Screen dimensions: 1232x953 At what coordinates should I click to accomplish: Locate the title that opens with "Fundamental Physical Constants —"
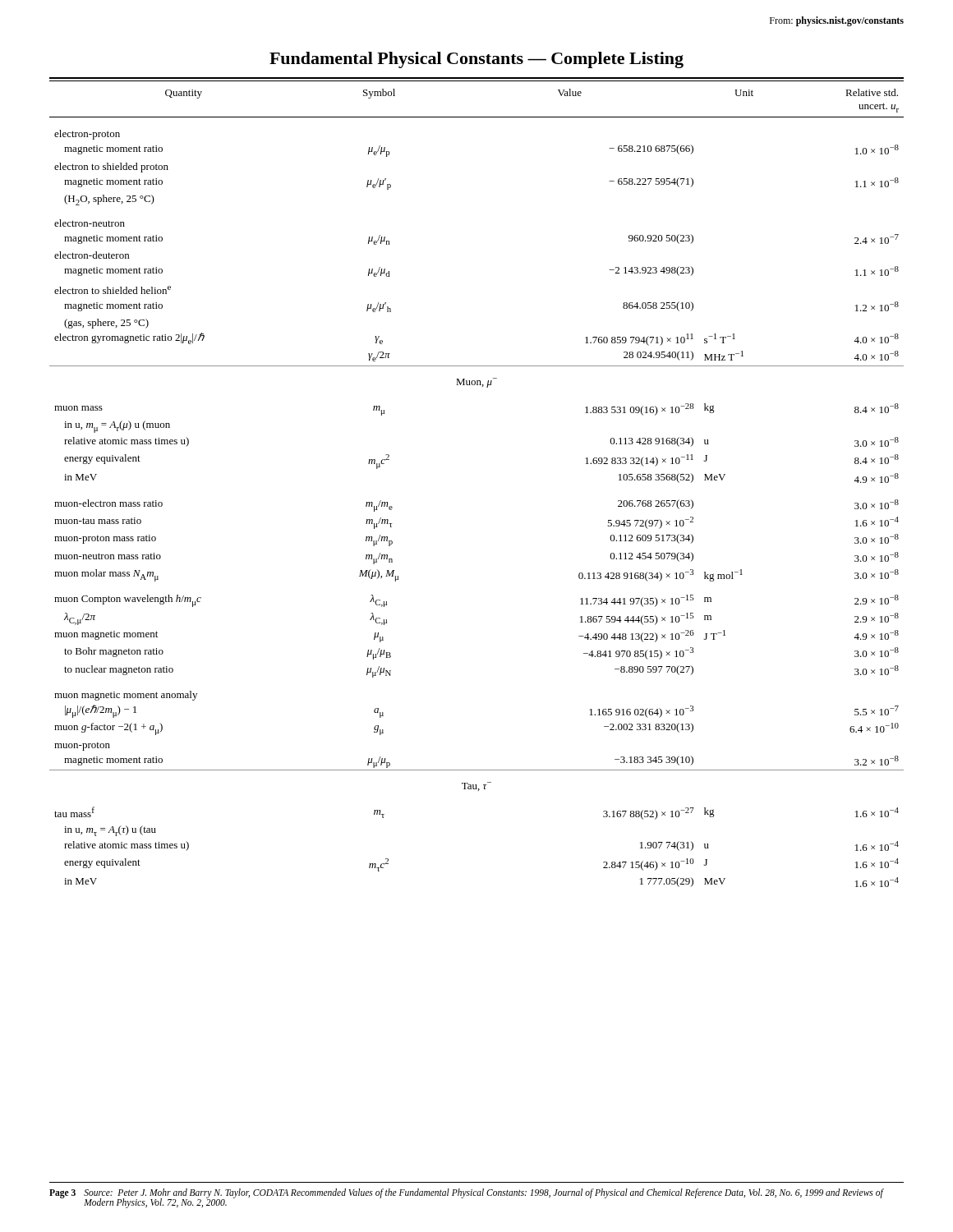tap(476, 58)
